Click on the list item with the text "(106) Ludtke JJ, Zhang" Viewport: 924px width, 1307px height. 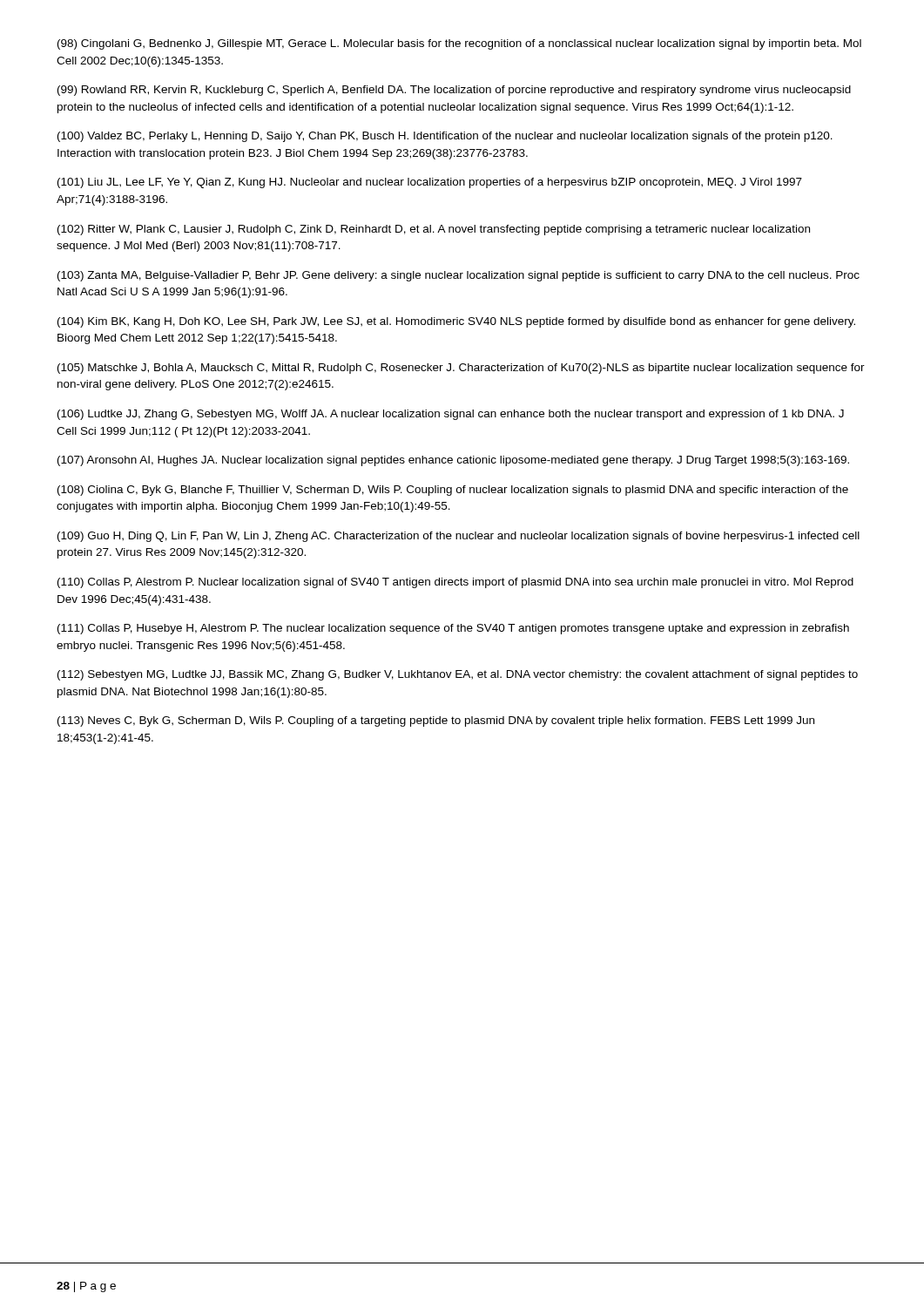click(x=450, y=422)
